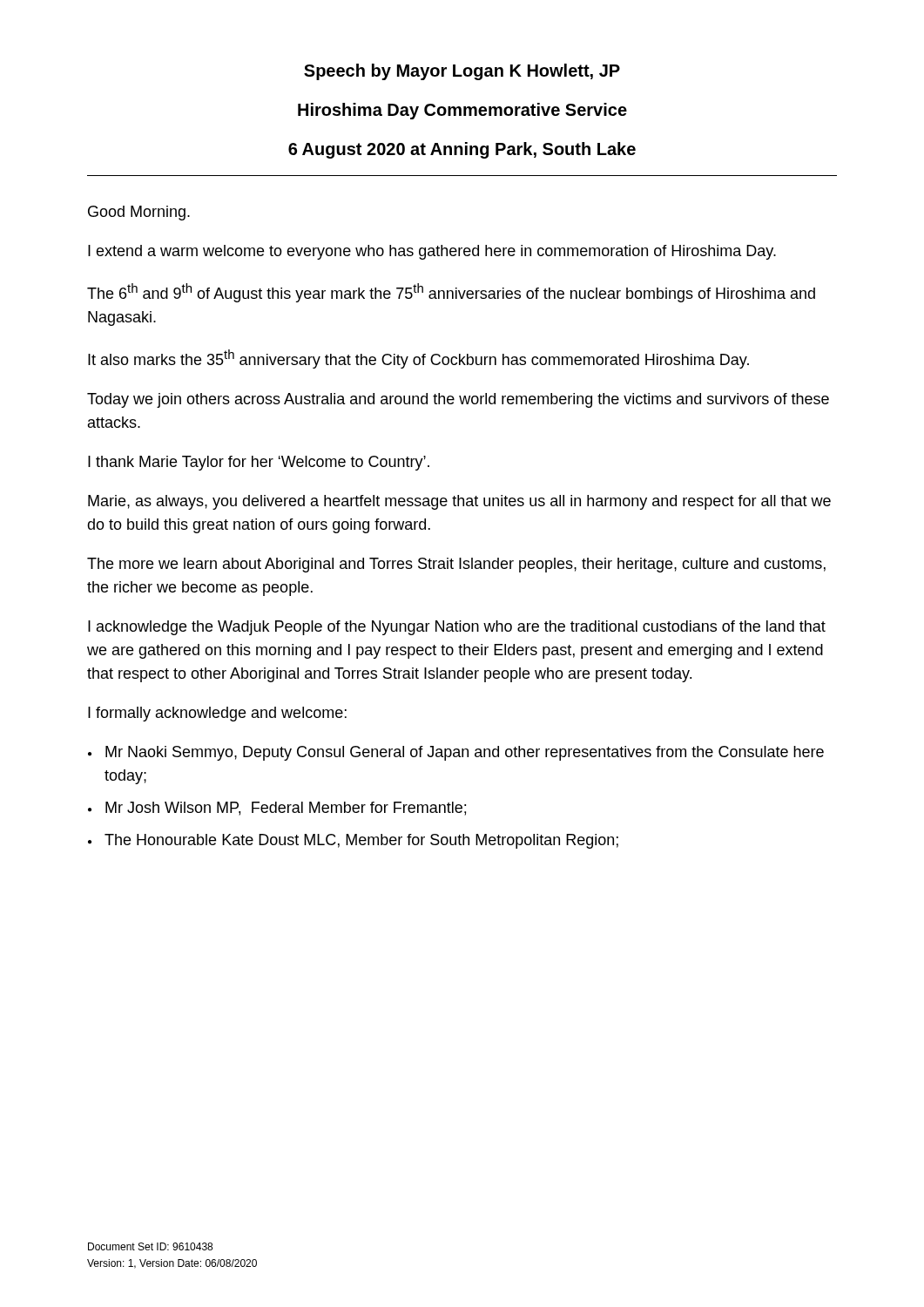Click on the block starting "The more we learn about Aboriginal"
924x1307 pixels.
457,576
